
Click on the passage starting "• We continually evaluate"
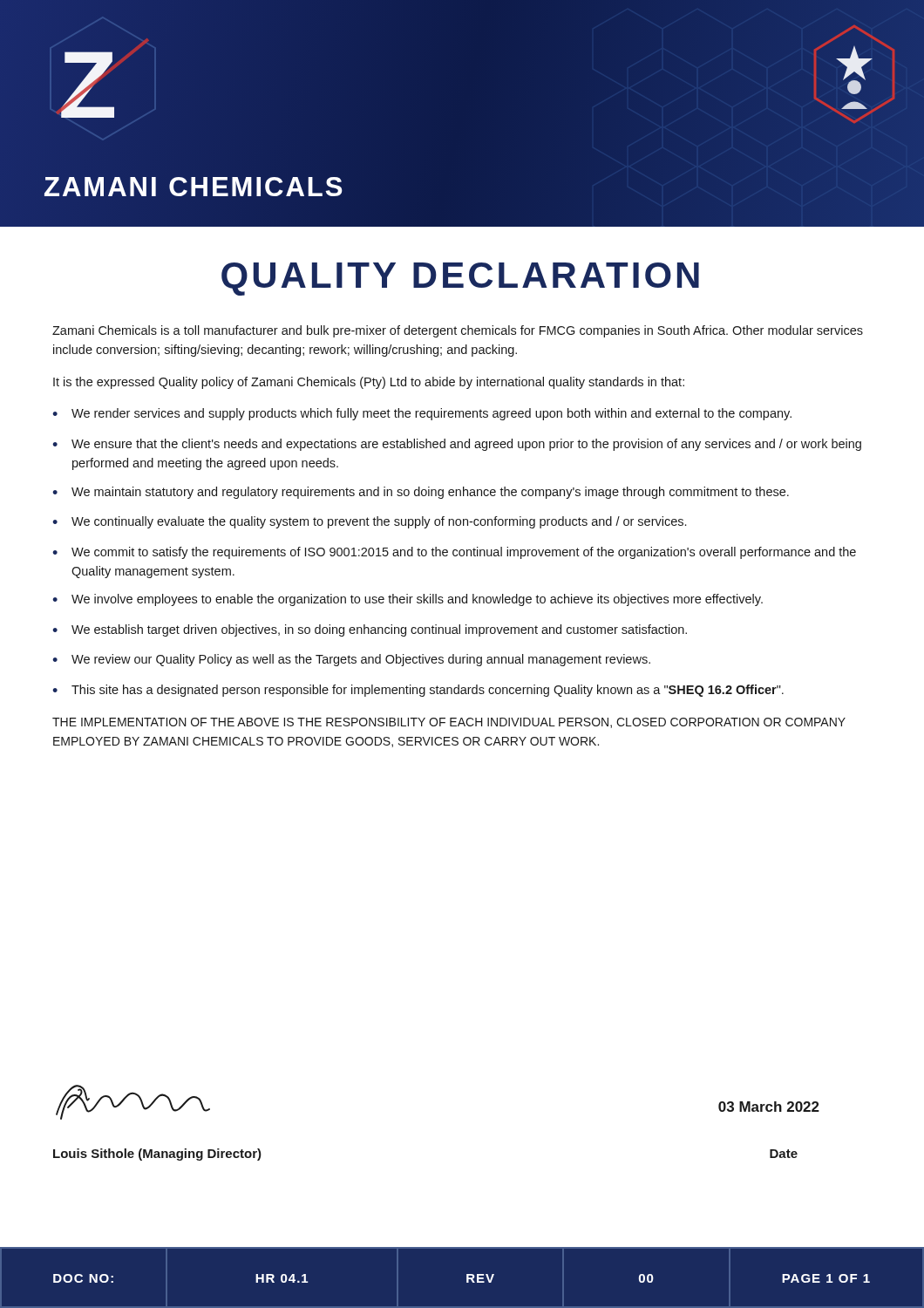click(462, 523)
